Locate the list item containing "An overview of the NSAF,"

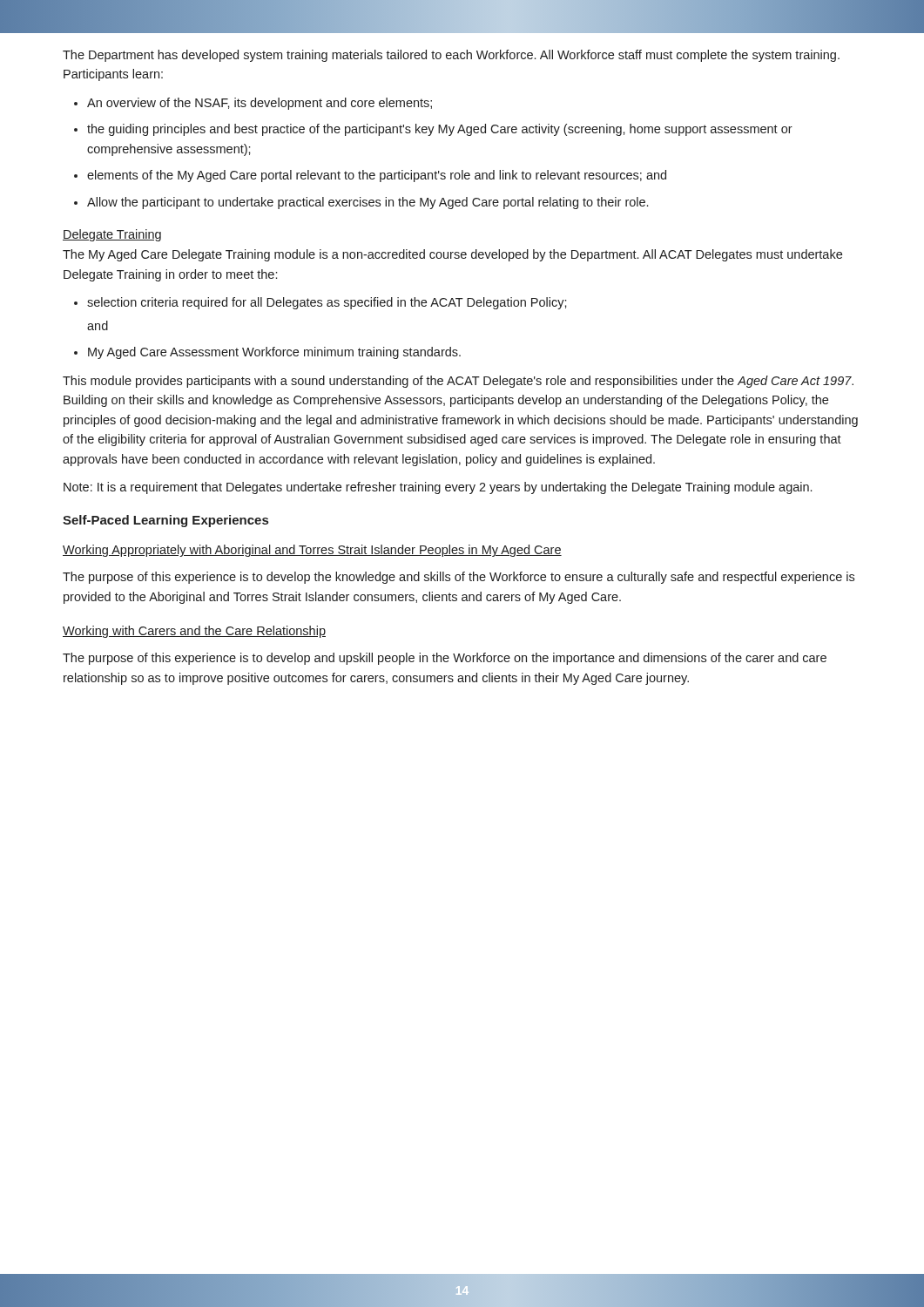click(260, 103)
